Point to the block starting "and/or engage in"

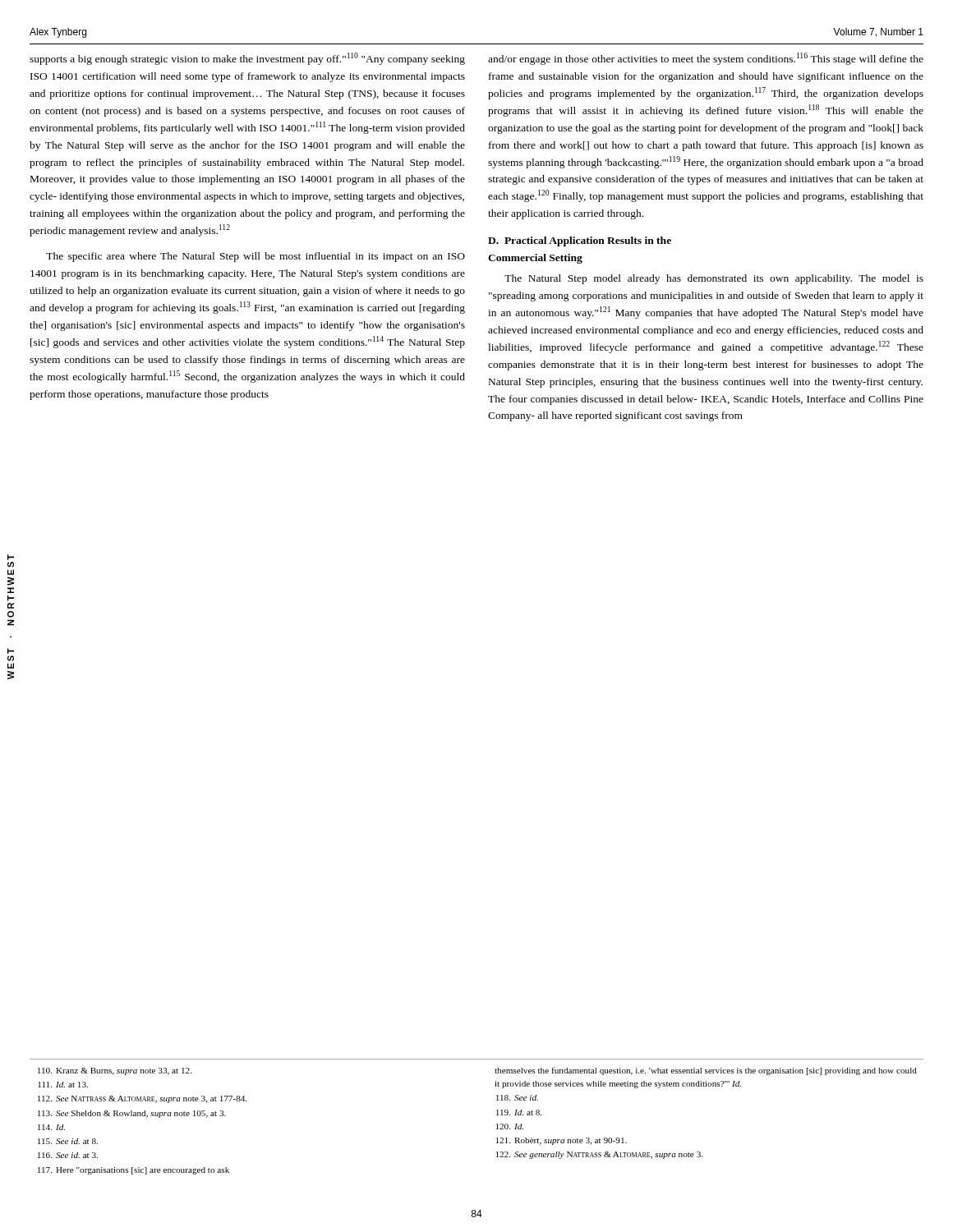click(x=706, y=137)
